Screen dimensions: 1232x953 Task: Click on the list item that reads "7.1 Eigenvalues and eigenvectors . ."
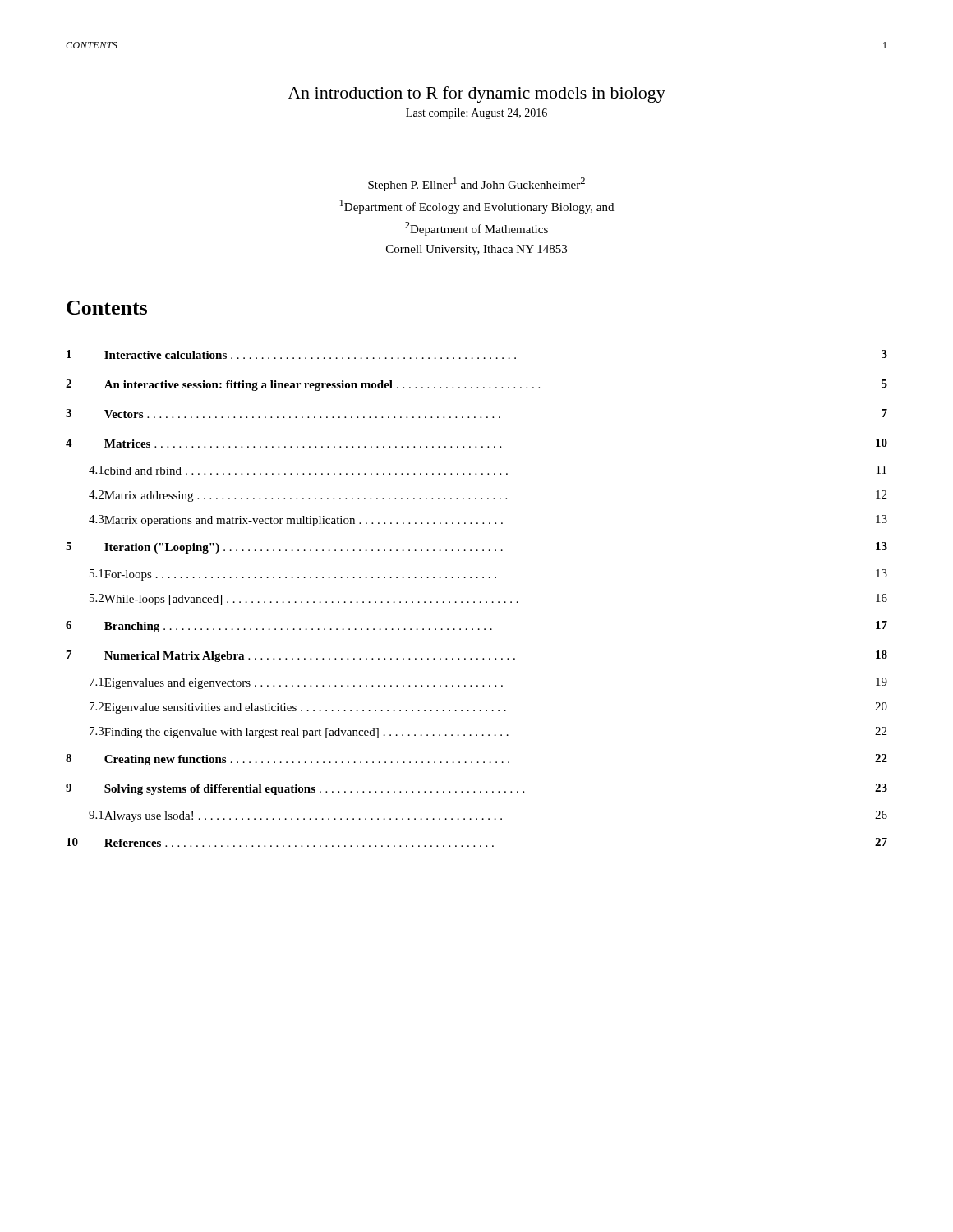pyautogui.click(x=476, y=683)
